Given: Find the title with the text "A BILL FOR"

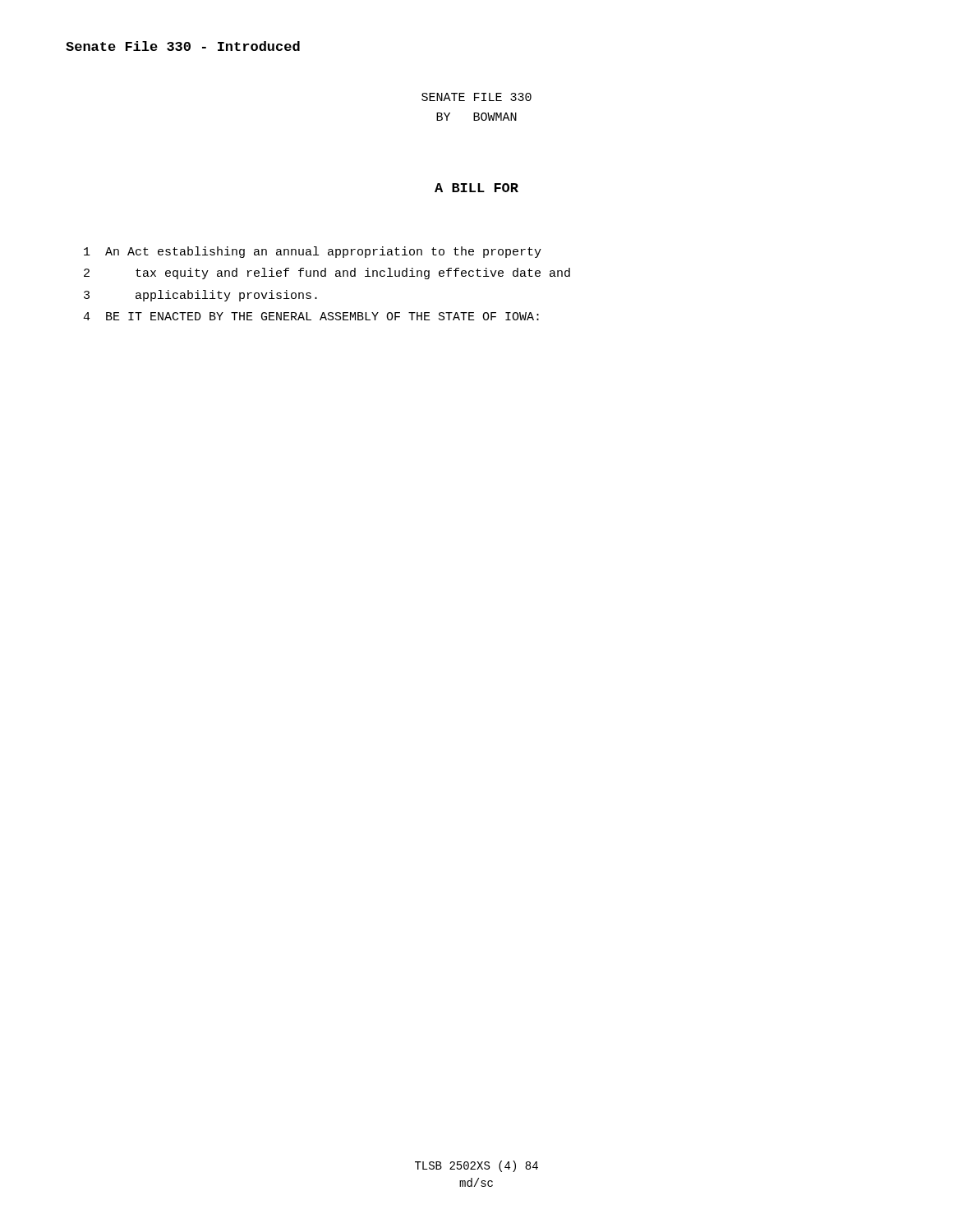Looking at the screenshot, I should (476, 188).
